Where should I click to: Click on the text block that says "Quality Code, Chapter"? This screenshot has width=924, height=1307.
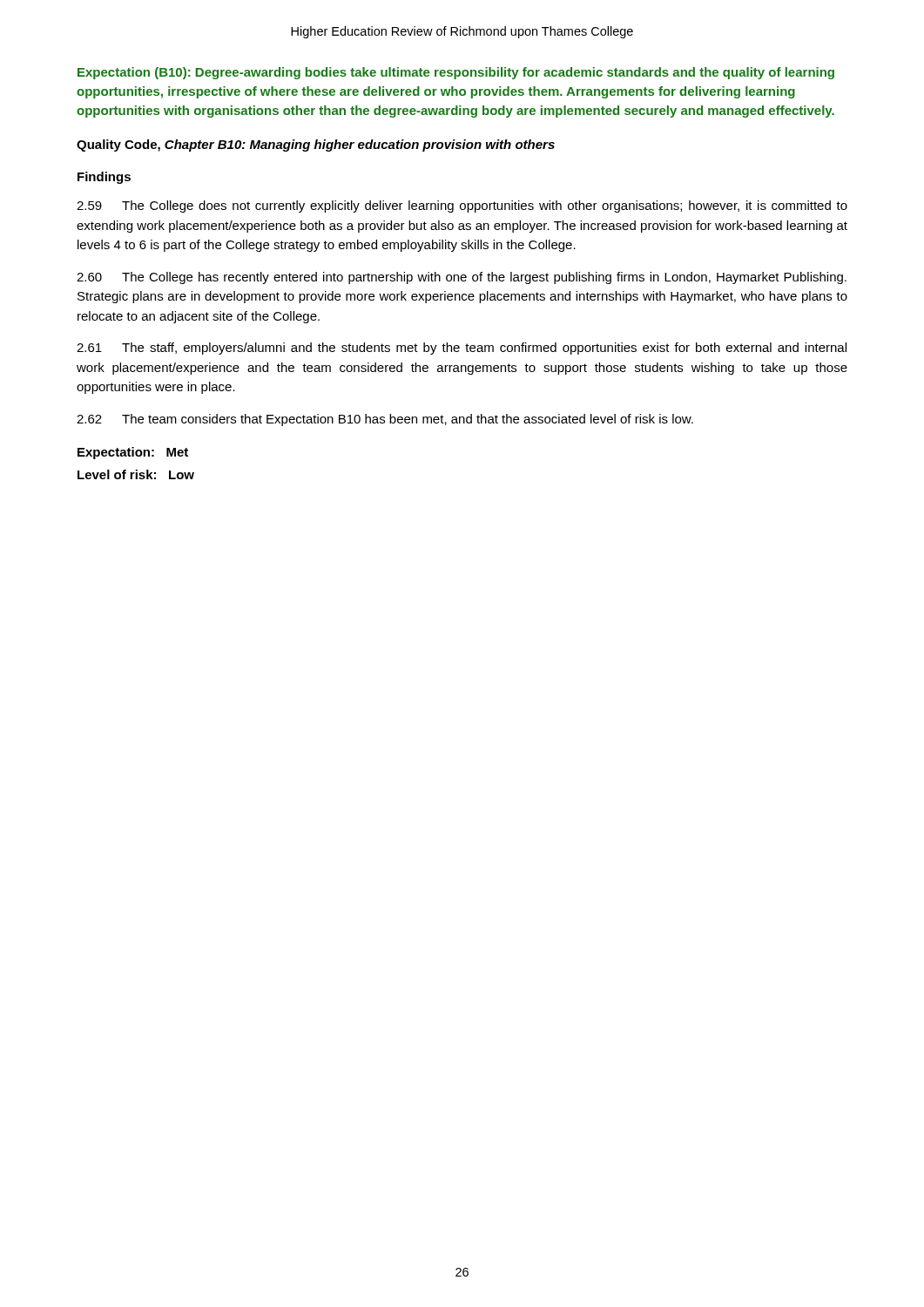click(x=316, y=144)
